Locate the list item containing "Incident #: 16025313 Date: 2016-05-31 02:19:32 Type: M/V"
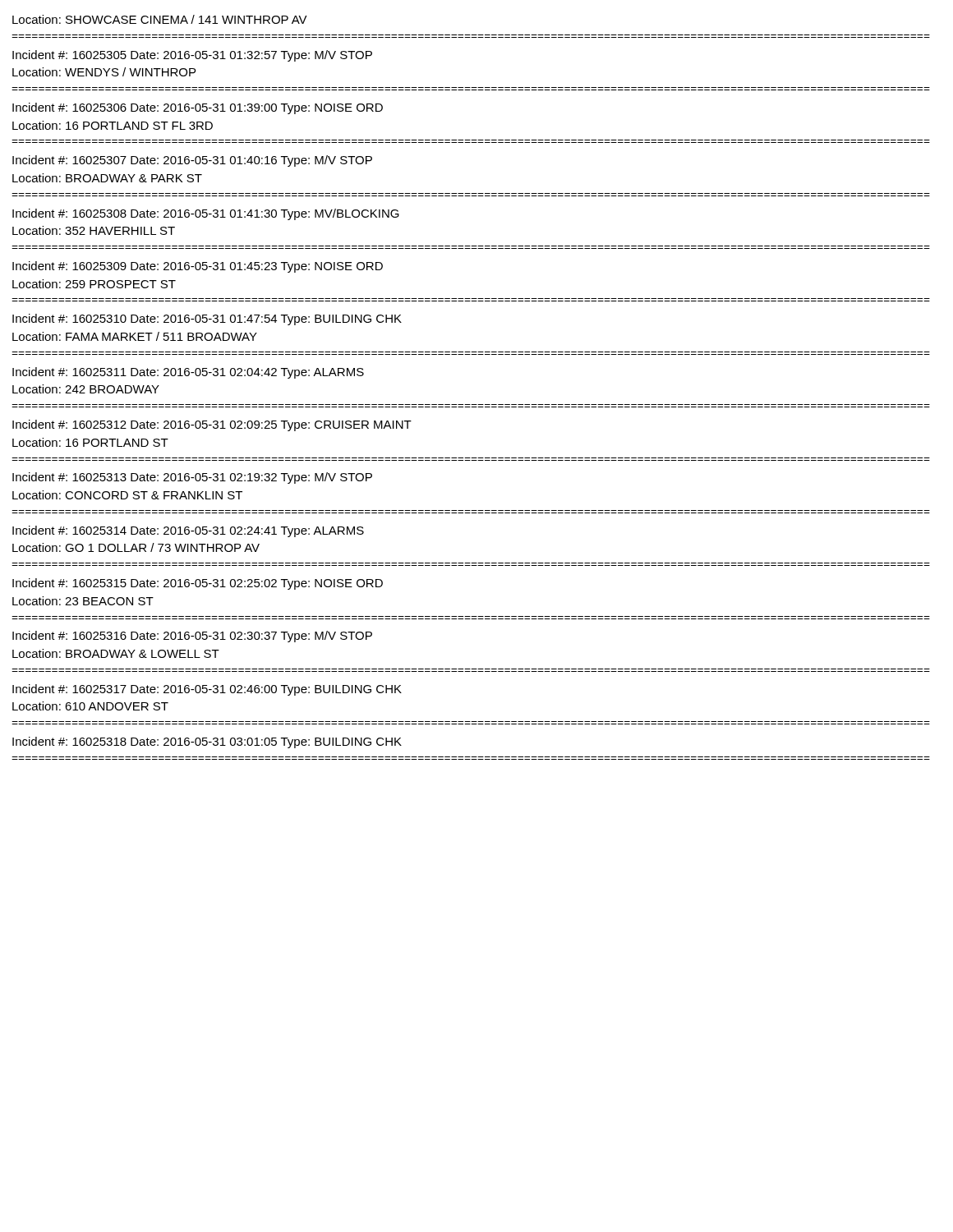 (x=192, y=478)
